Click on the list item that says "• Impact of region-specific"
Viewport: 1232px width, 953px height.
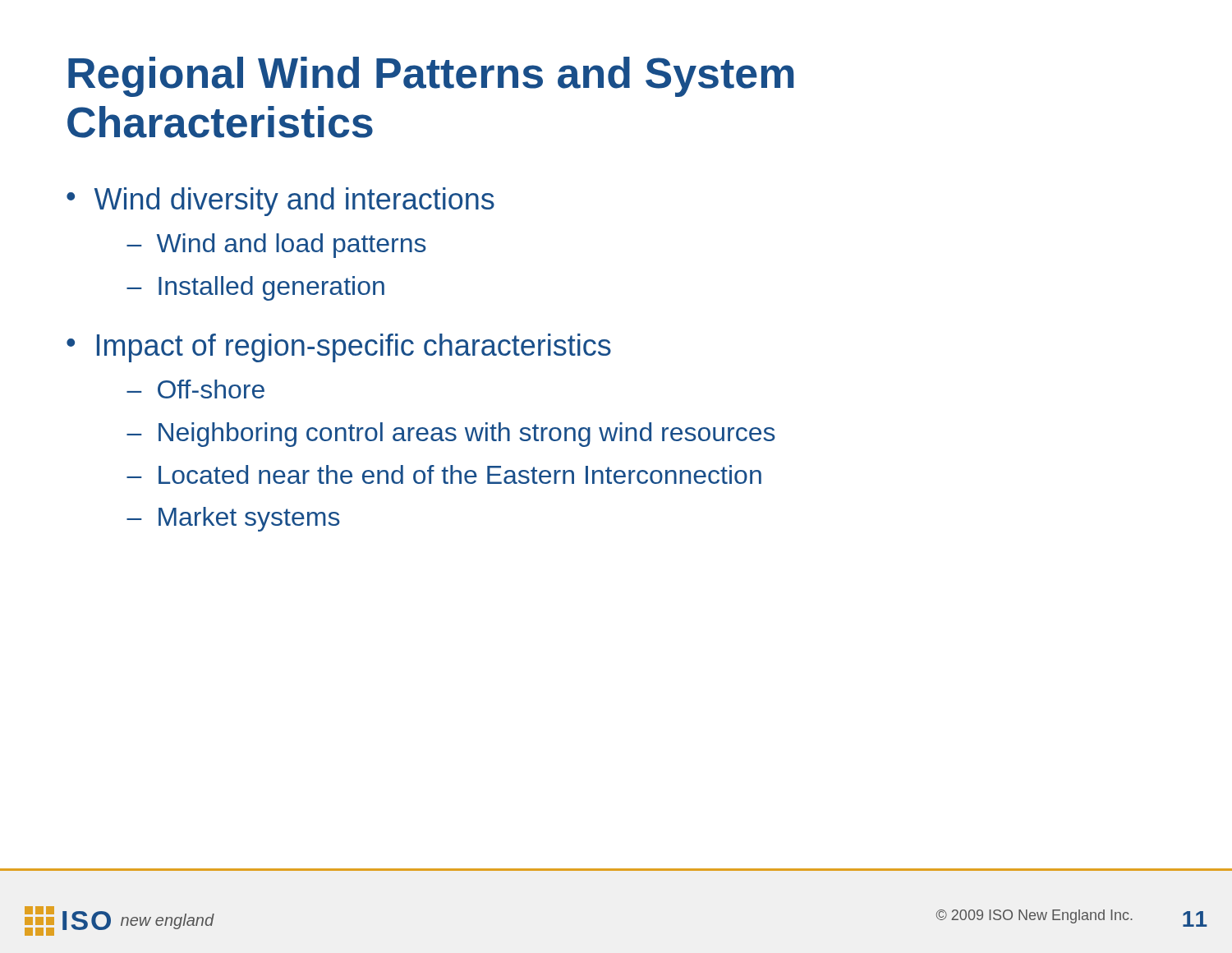[x=421, y=435]
